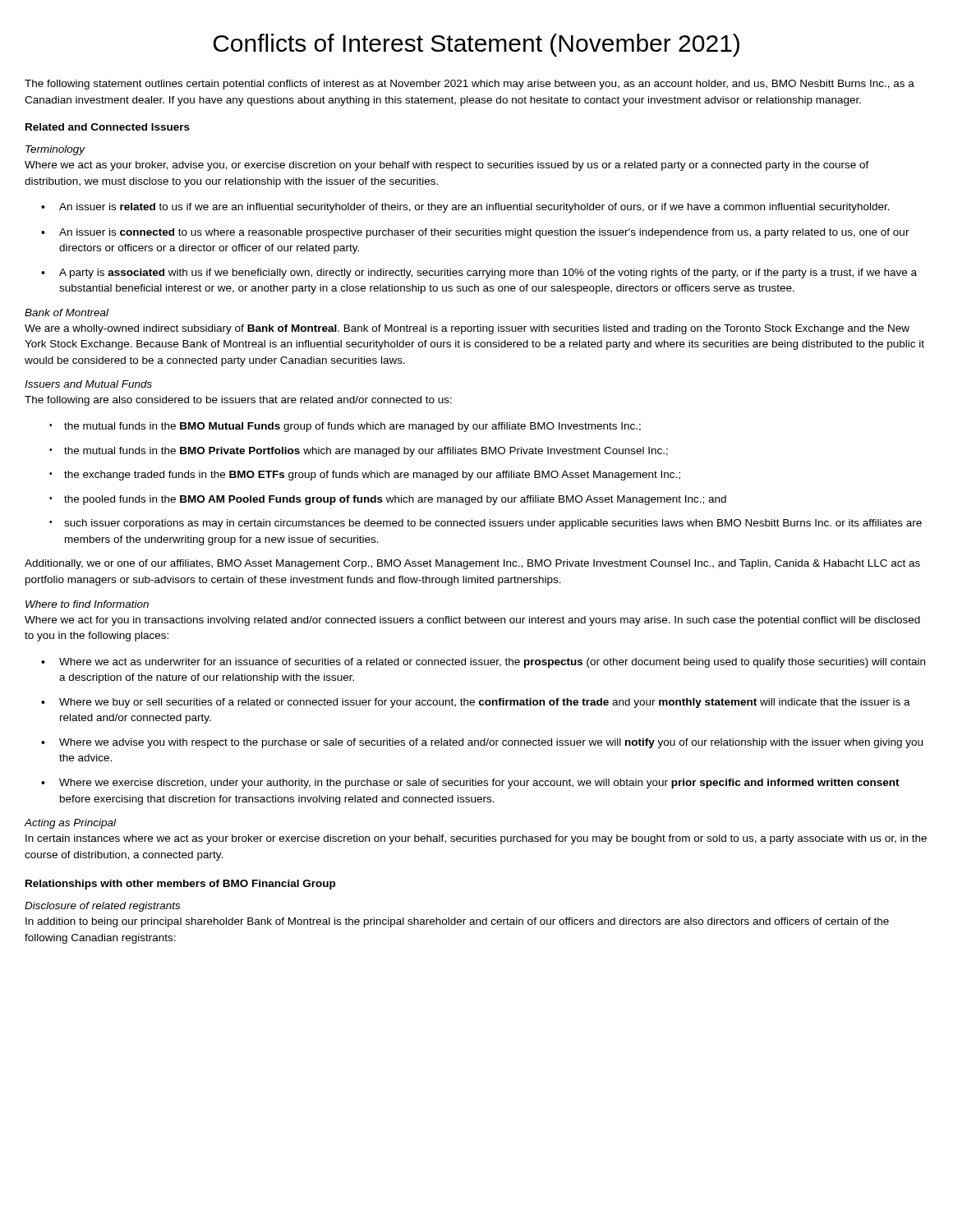Navigate to the block starting "• Where we buy or sell"
The height and width of the screenshot is (1232, 953).
coord(485,710)
